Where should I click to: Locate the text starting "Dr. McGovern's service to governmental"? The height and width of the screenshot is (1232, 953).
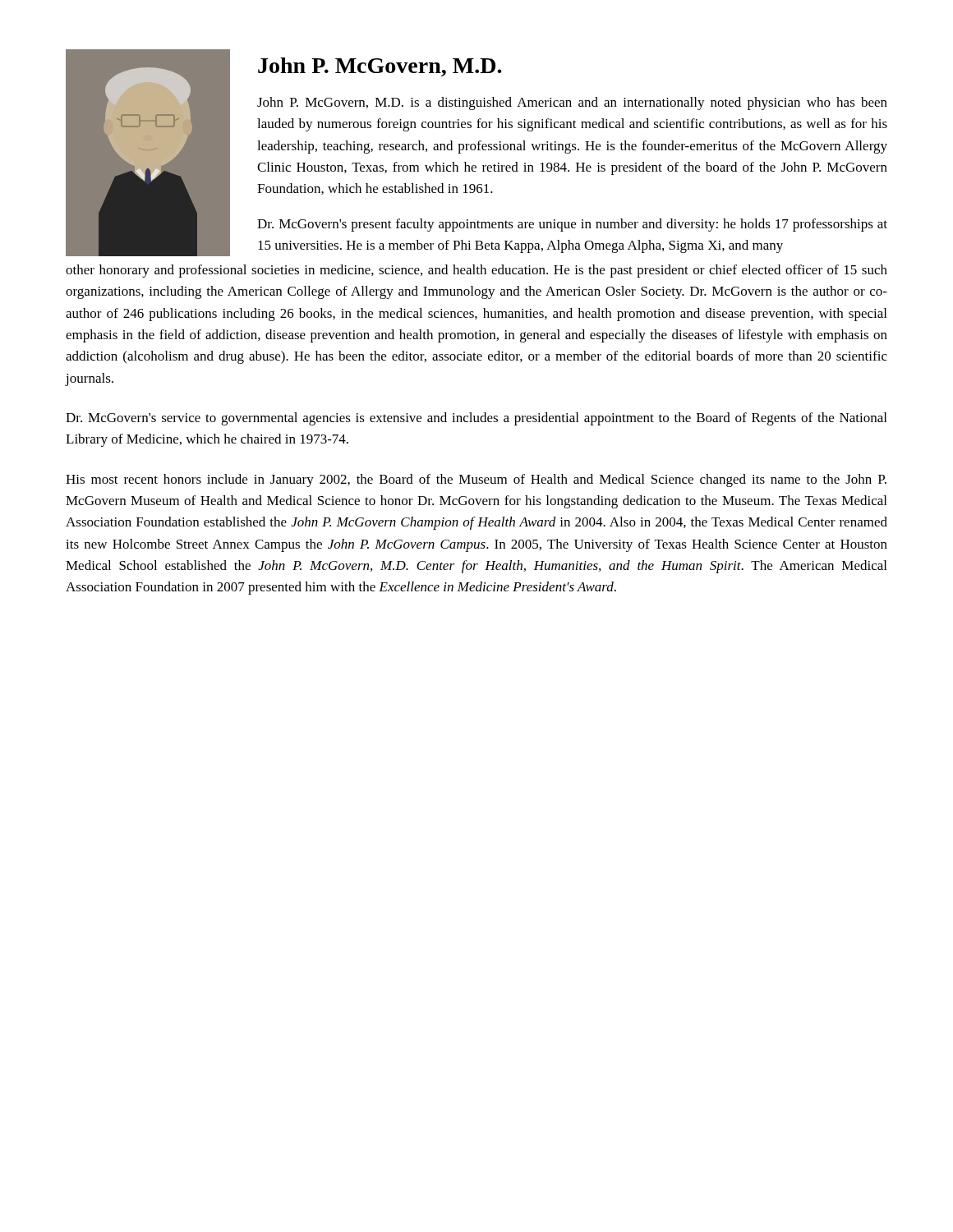click(x=476, y=428)
